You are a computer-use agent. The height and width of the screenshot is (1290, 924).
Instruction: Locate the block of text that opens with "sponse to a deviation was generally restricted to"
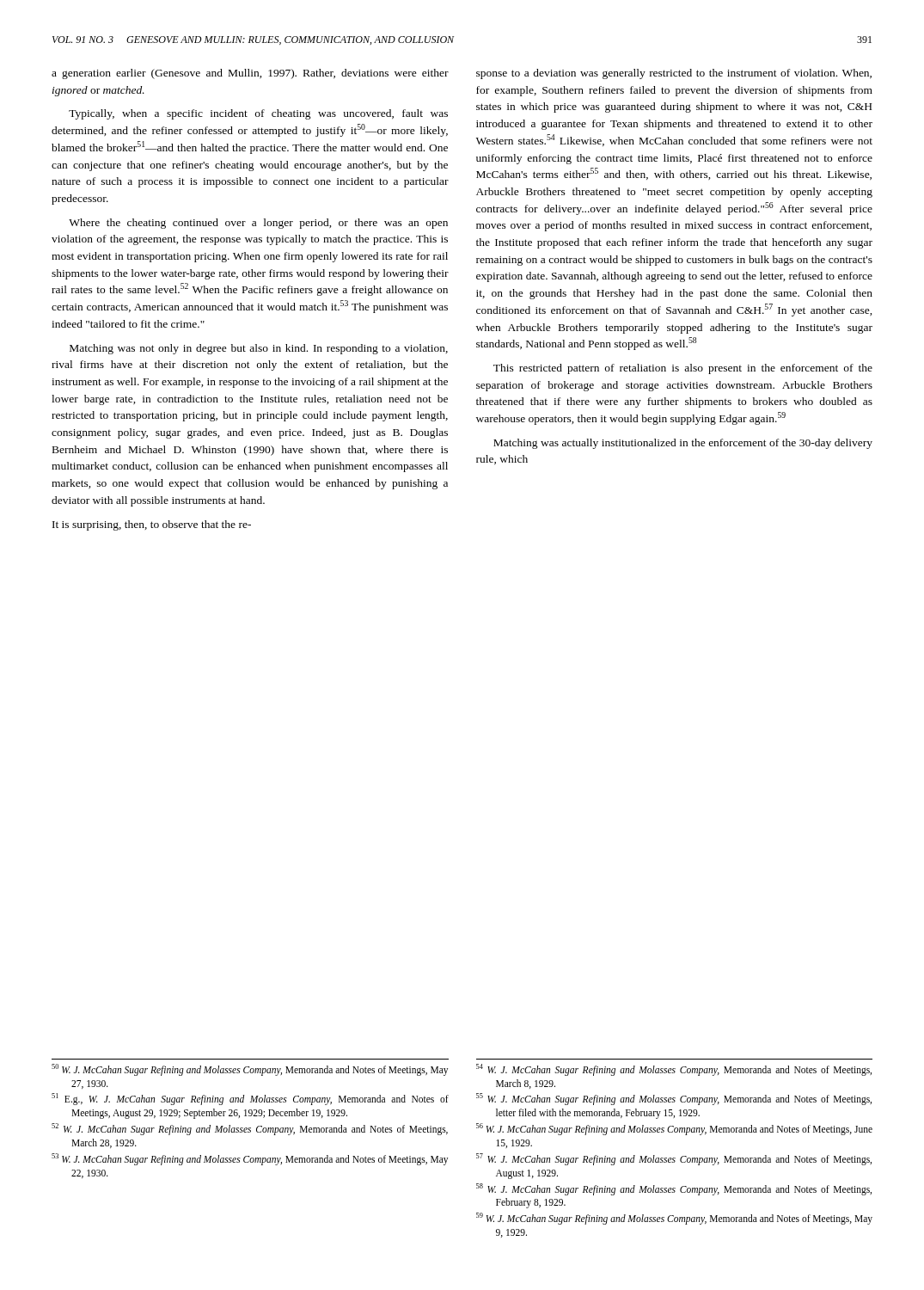(x=674, y=266)
